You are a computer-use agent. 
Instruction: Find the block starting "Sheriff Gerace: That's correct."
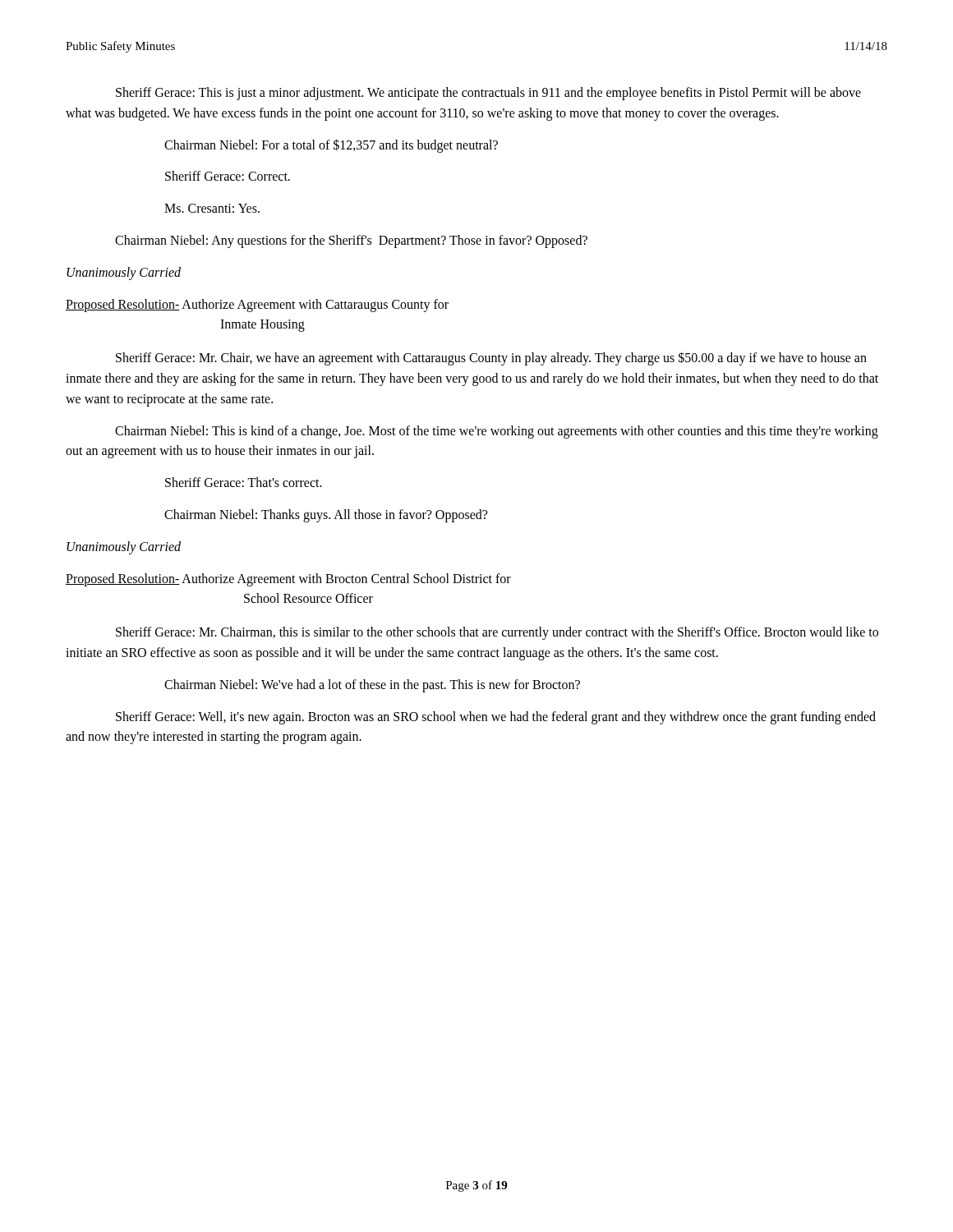point(243,483)
